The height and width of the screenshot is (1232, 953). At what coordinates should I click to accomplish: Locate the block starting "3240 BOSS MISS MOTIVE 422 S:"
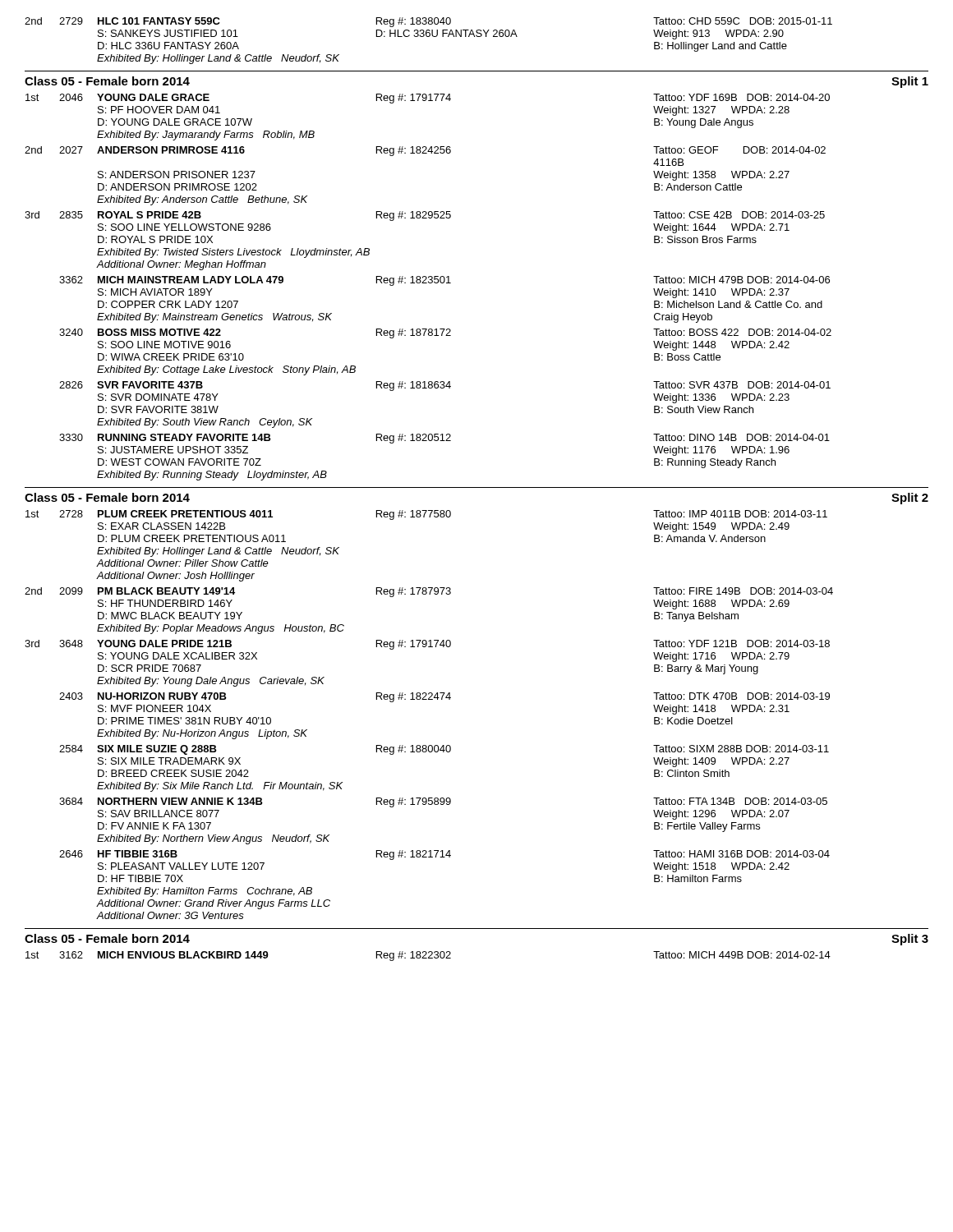click(x=445, y=333)
